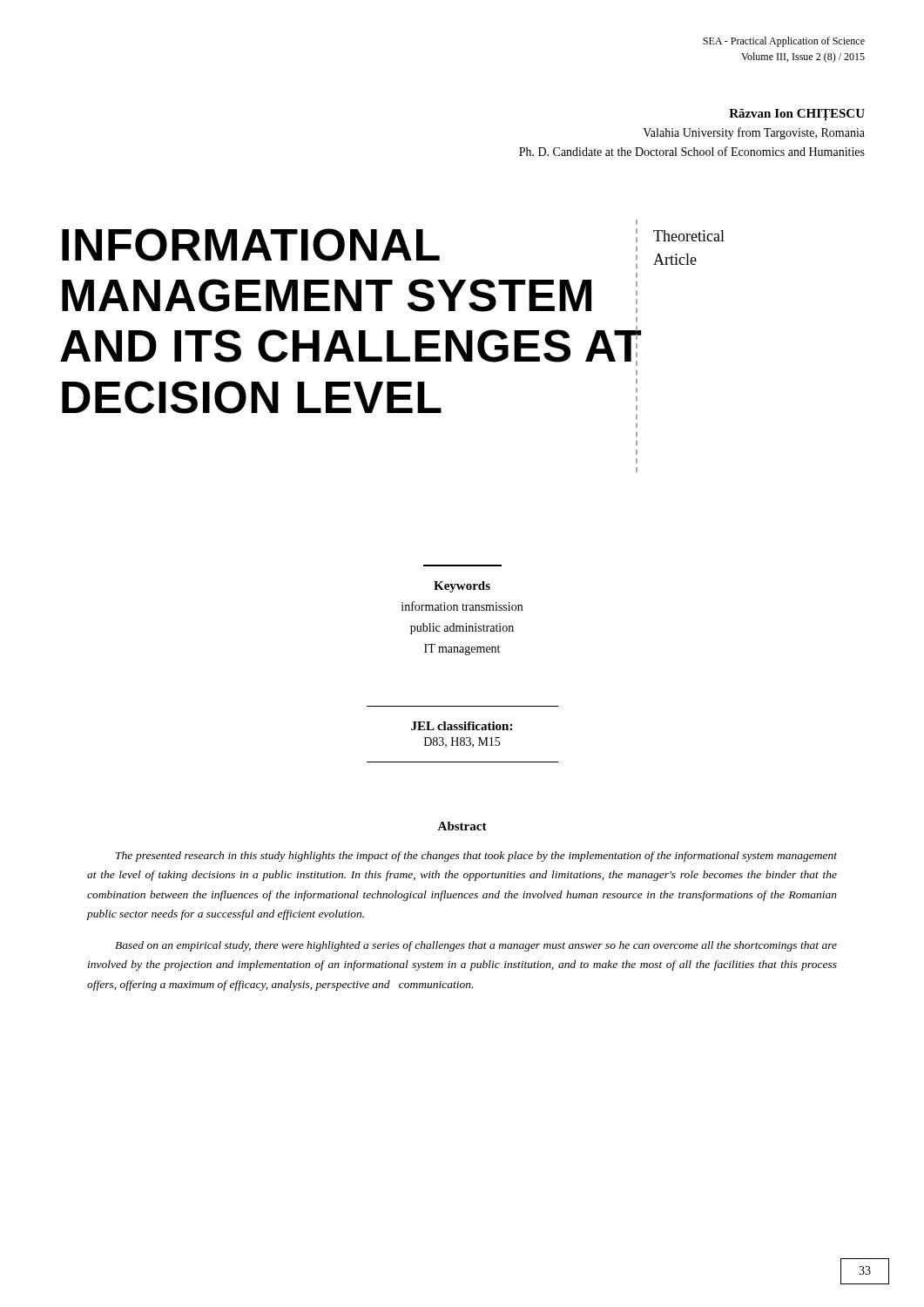Where is the passage that starts "Răzvan Ion CHIȚESCU Valahia University from"?
The image size is (924, 1307).
[x=797, y=115]
